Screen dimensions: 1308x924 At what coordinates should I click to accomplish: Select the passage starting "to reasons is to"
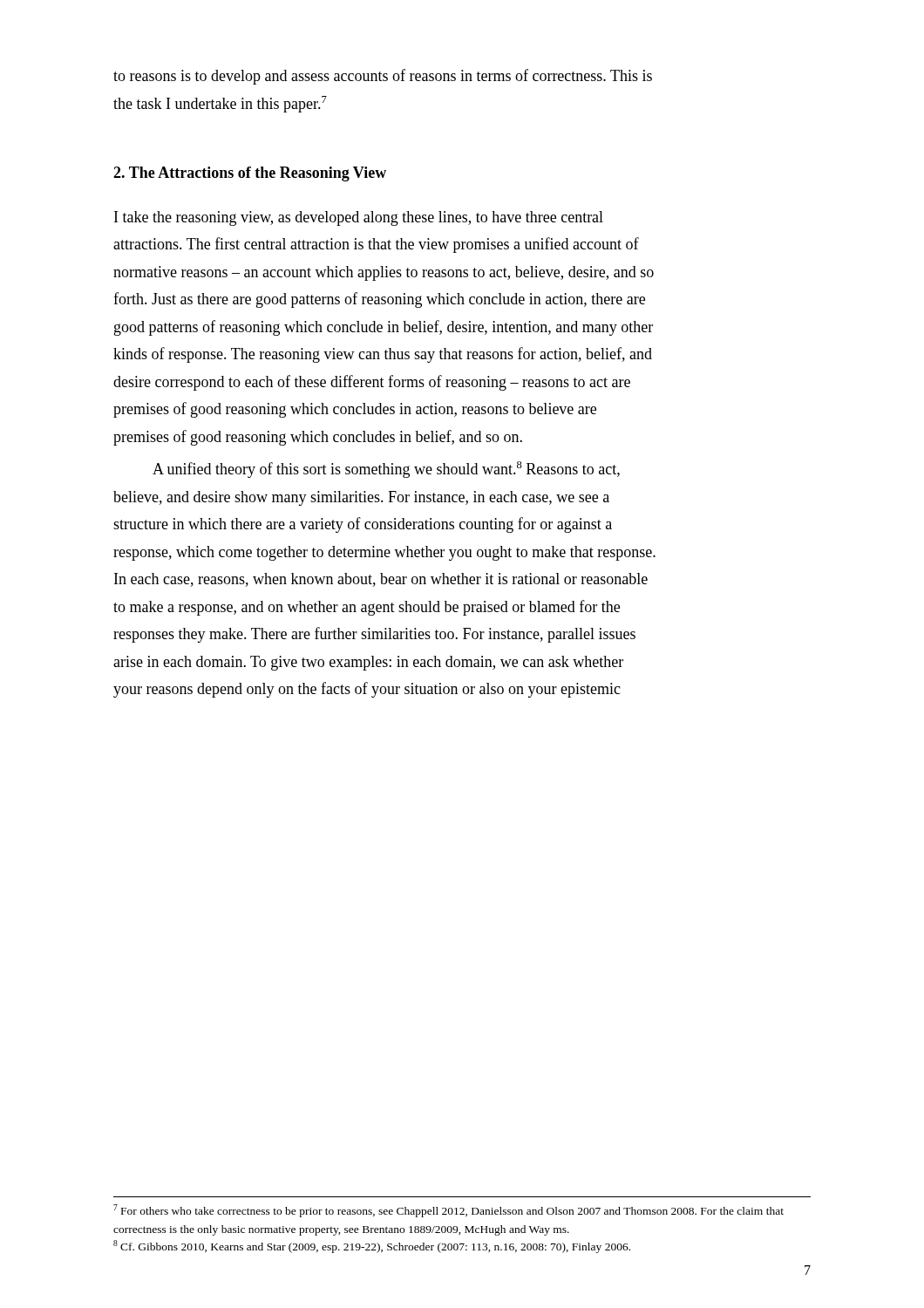click(x=462, y=90)
